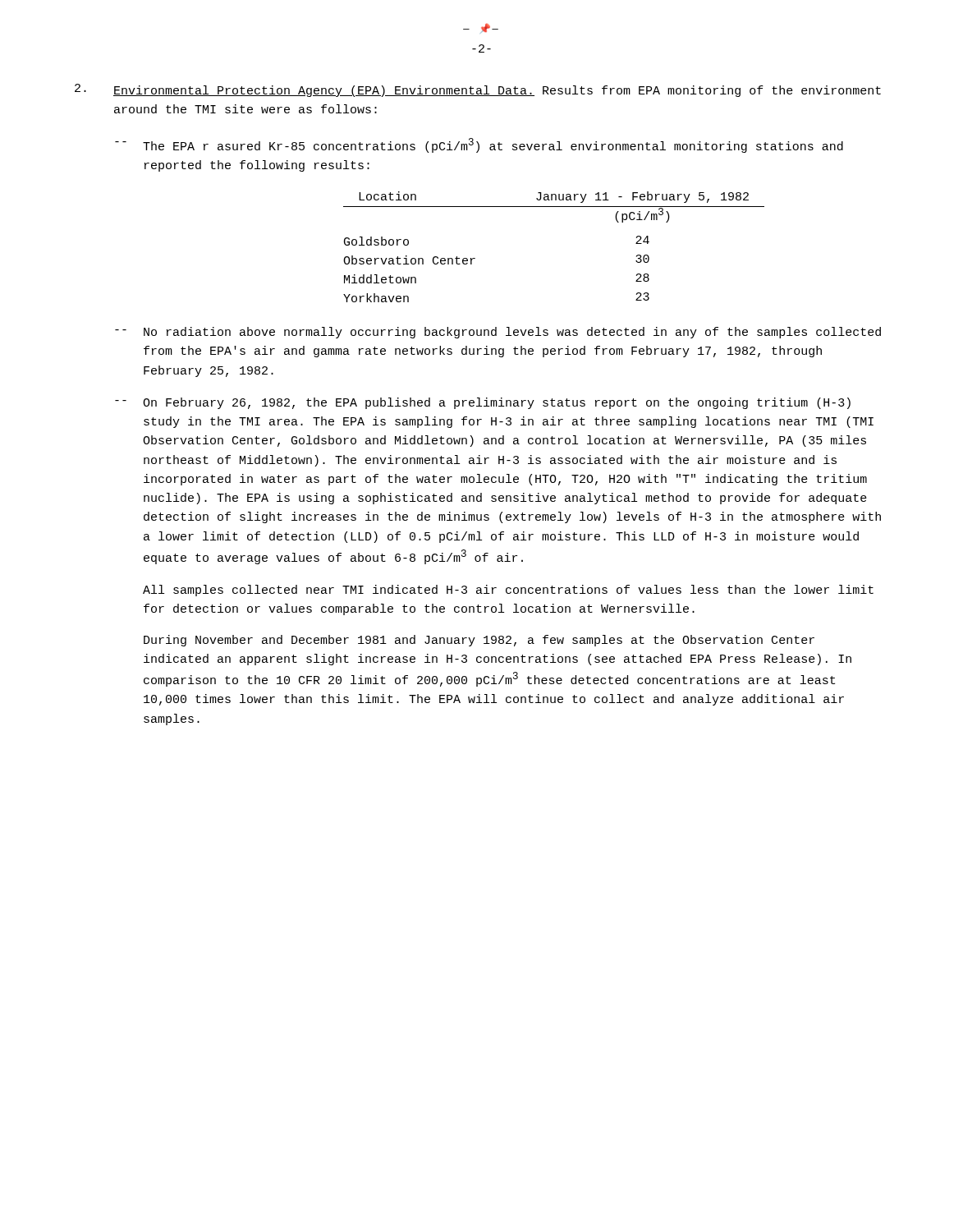This screenshot has height=1232, width=963.
Task: Select the text block containing "During November and"
Action: tap(498, 680)
